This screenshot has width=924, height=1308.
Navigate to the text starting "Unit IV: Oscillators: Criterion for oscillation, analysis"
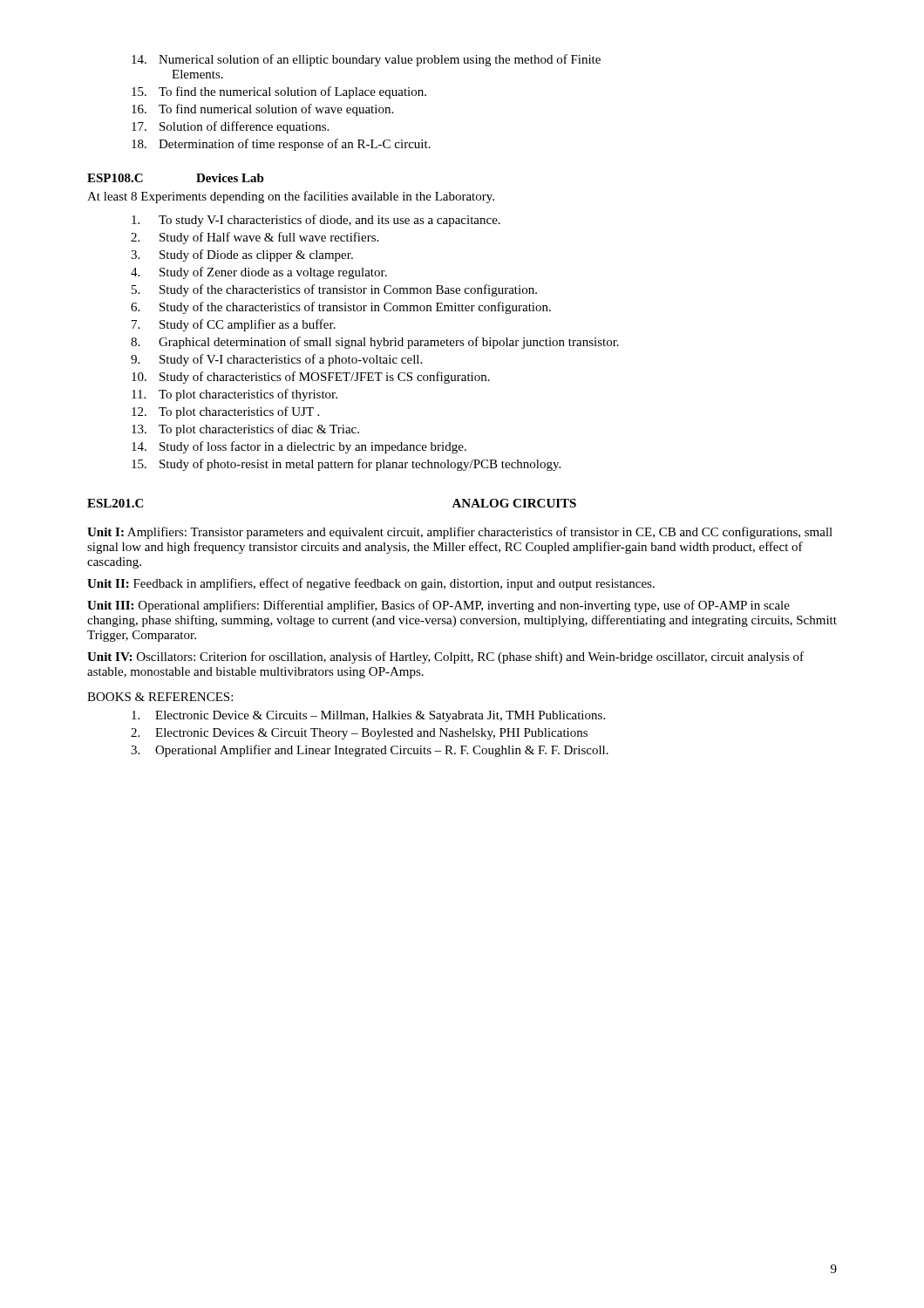[445, 664]
